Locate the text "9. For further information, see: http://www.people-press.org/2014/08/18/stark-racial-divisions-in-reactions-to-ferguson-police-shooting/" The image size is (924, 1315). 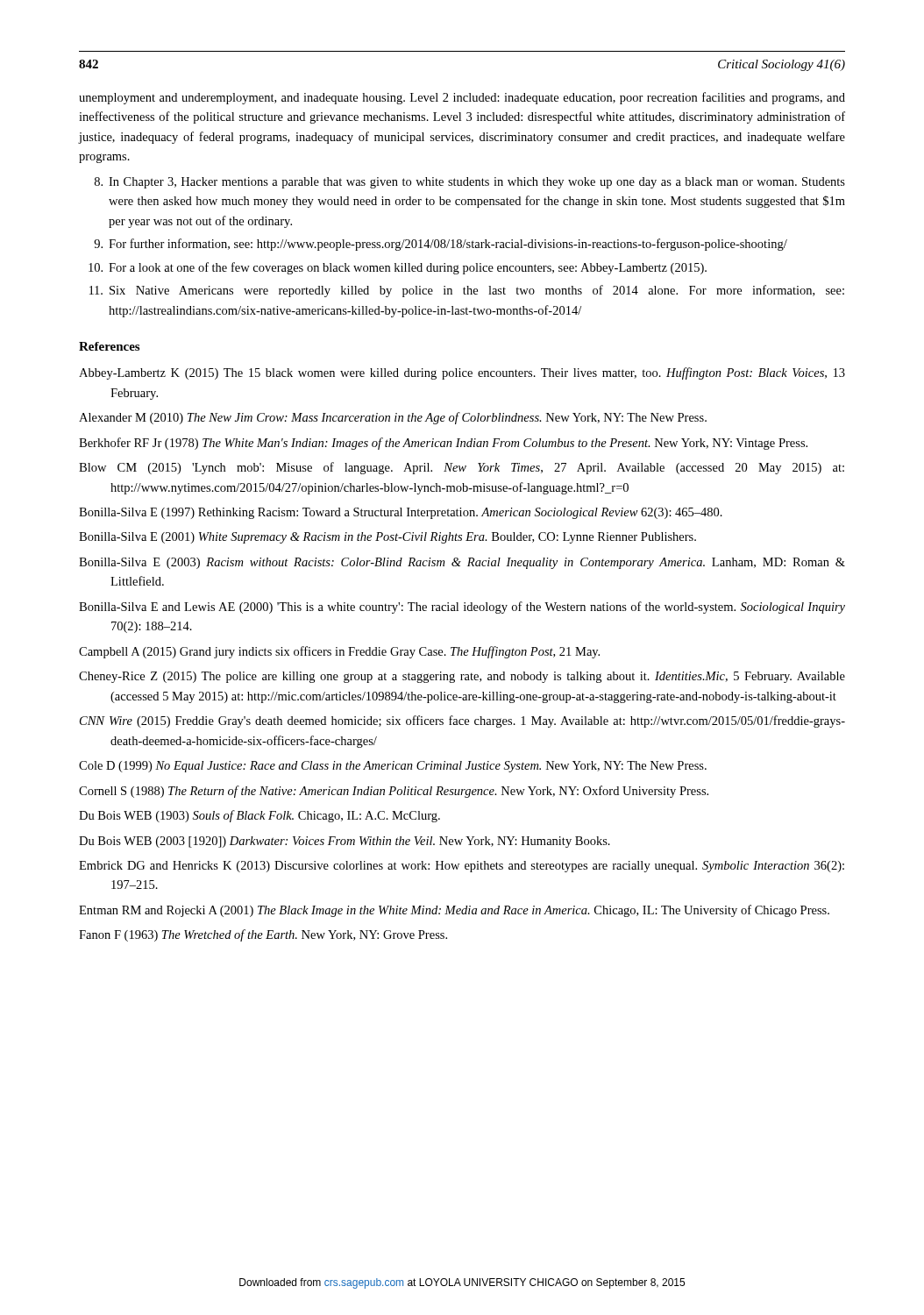tap(462, 244)
